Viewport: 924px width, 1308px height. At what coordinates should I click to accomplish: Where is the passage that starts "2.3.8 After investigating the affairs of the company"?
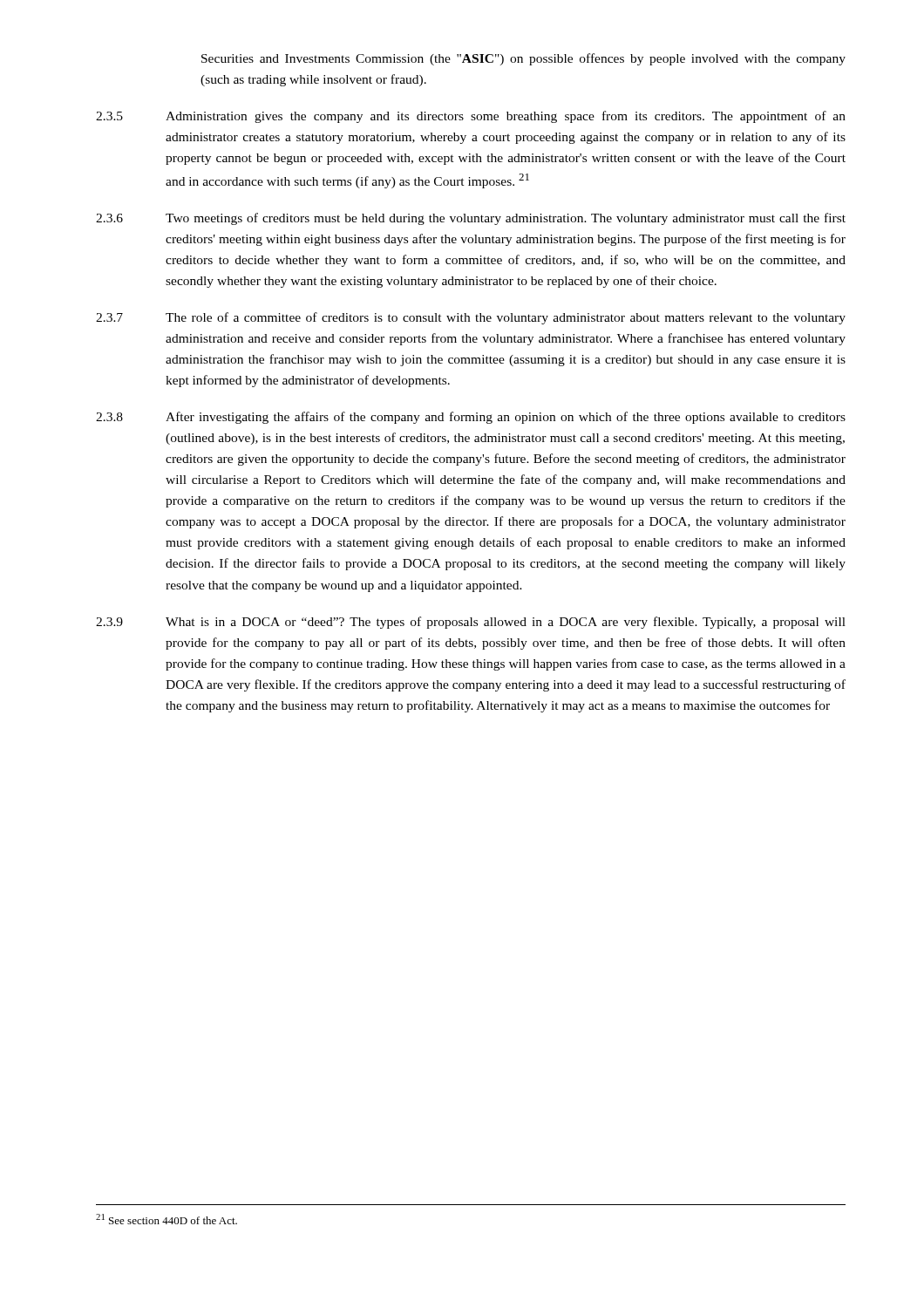click(471, 501)
